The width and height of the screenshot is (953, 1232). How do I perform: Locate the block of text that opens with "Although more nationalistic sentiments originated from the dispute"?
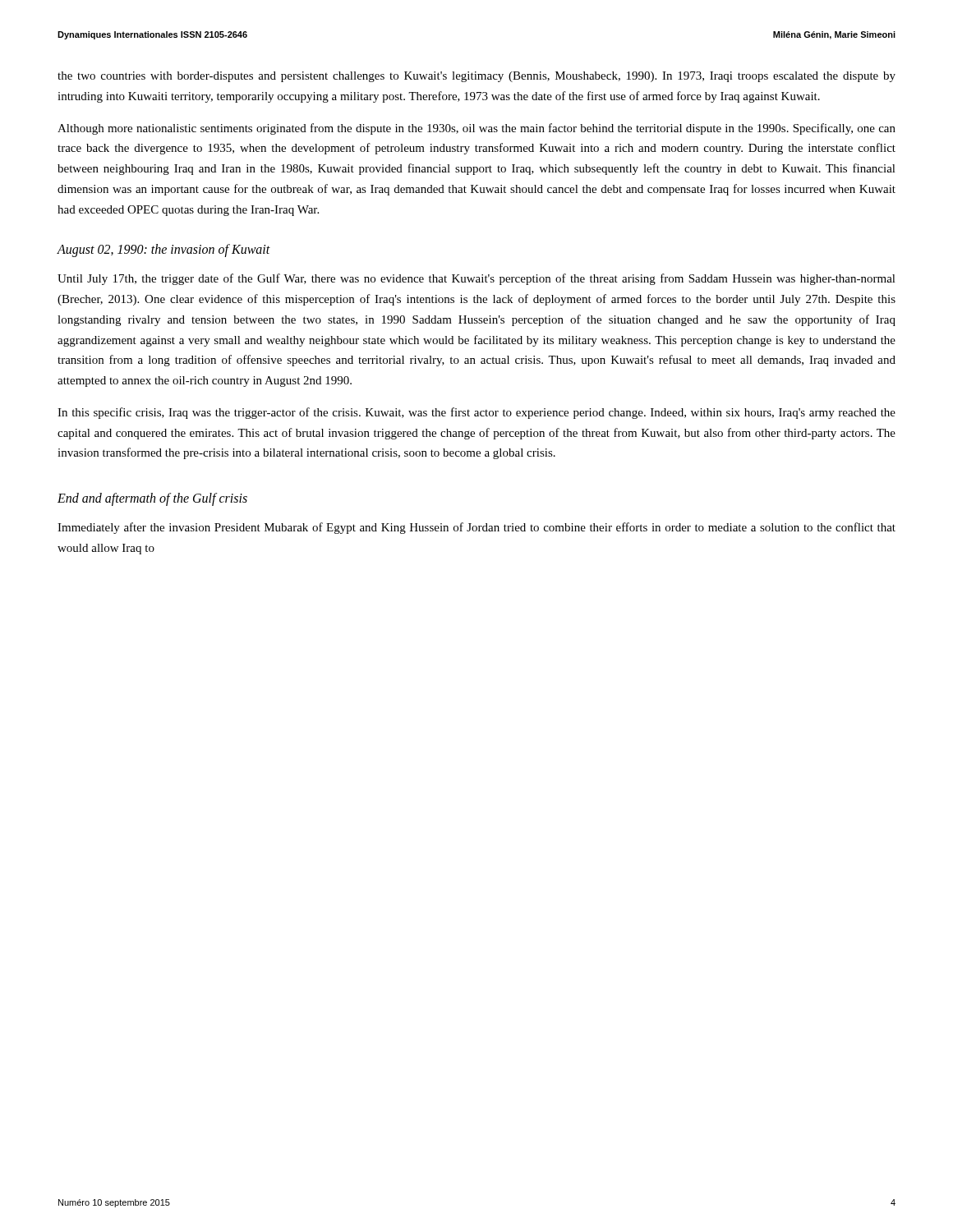click(476, 168)
